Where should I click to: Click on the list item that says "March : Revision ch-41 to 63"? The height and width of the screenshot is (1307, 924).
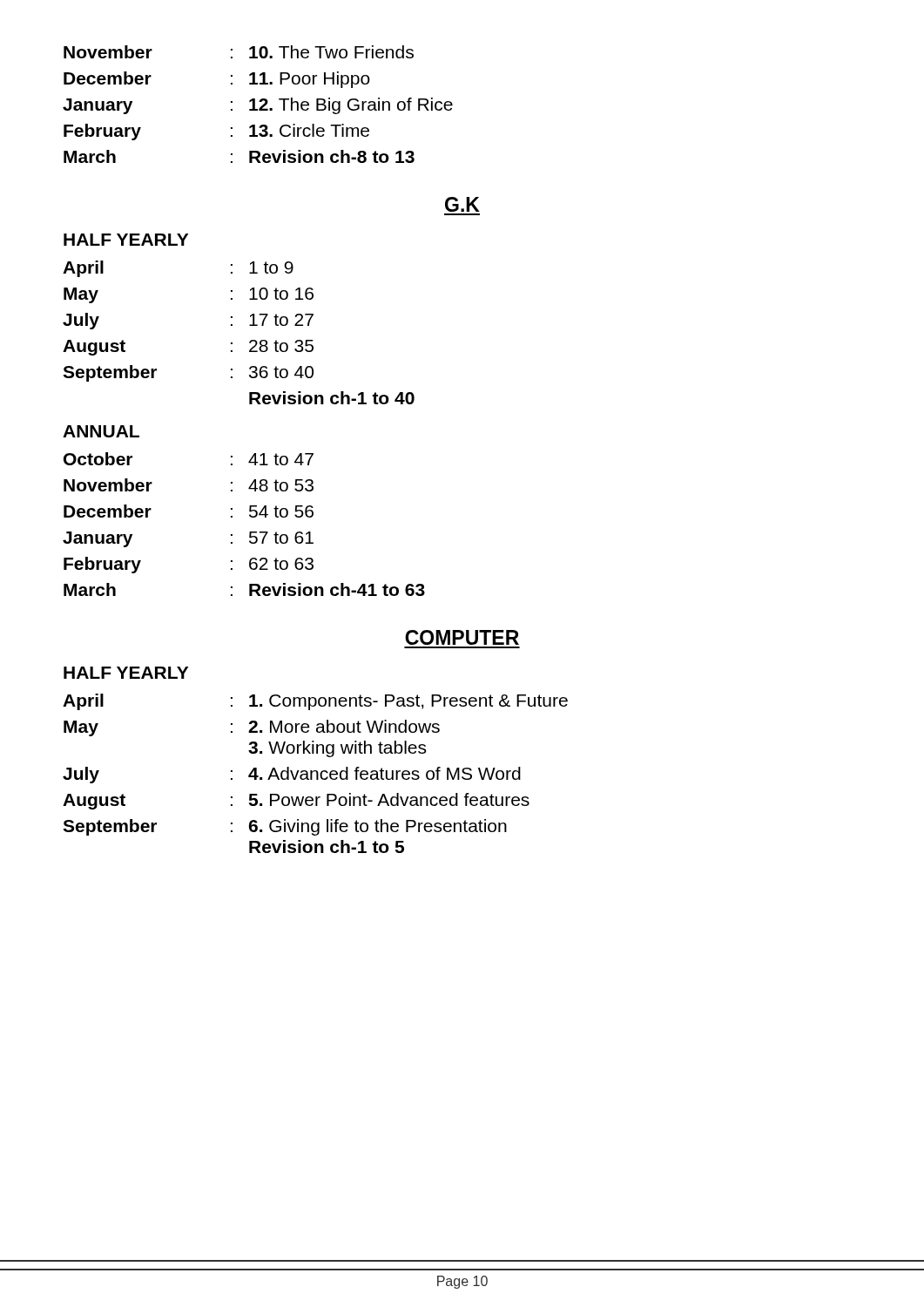(87, 589)
